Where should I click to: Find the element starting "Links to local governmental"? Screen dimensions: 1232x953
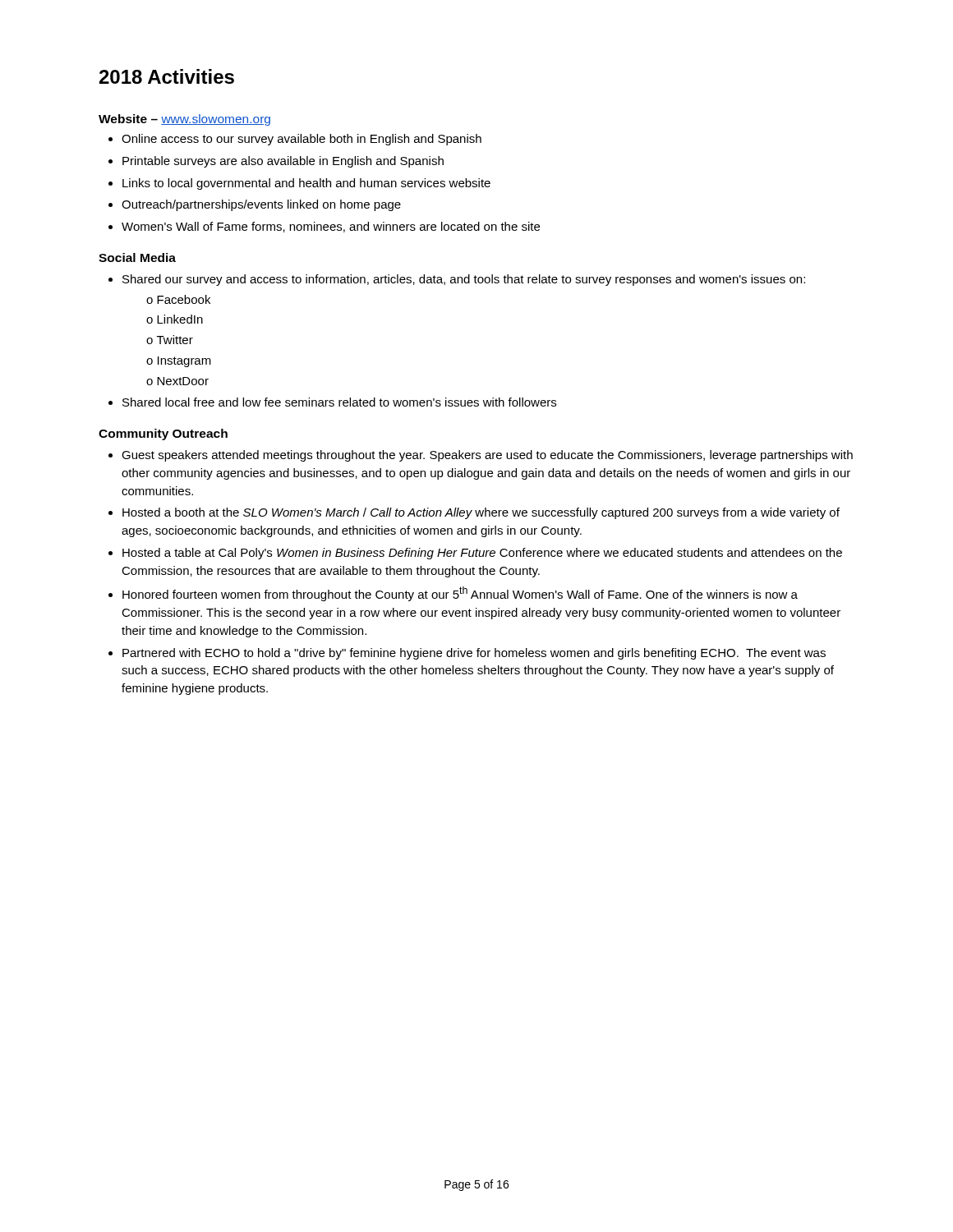pyautogui.click(x=488, y=183)
